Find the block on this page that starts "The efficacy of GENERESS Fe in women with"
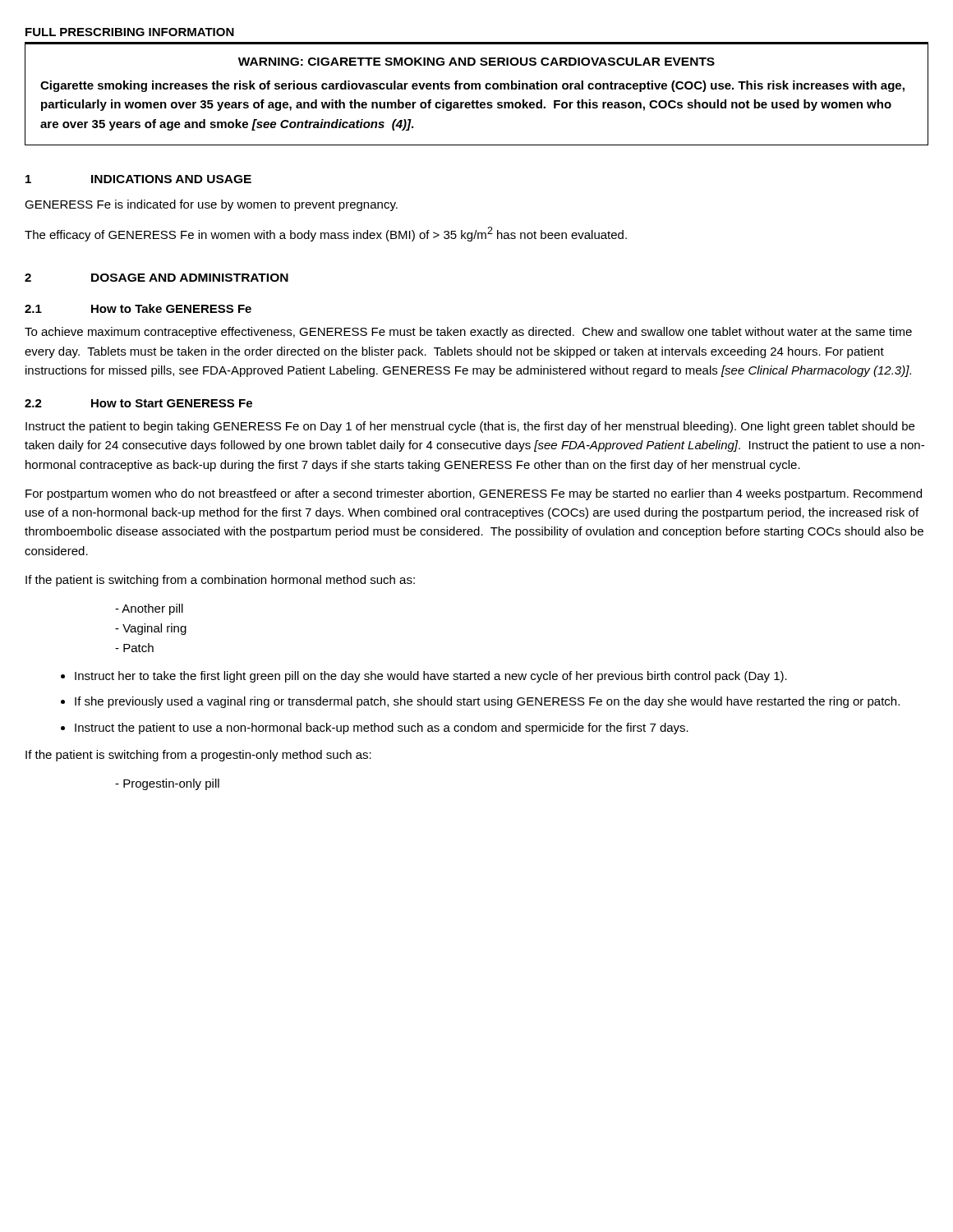953x1232 pixels. [x=476, y=234]
